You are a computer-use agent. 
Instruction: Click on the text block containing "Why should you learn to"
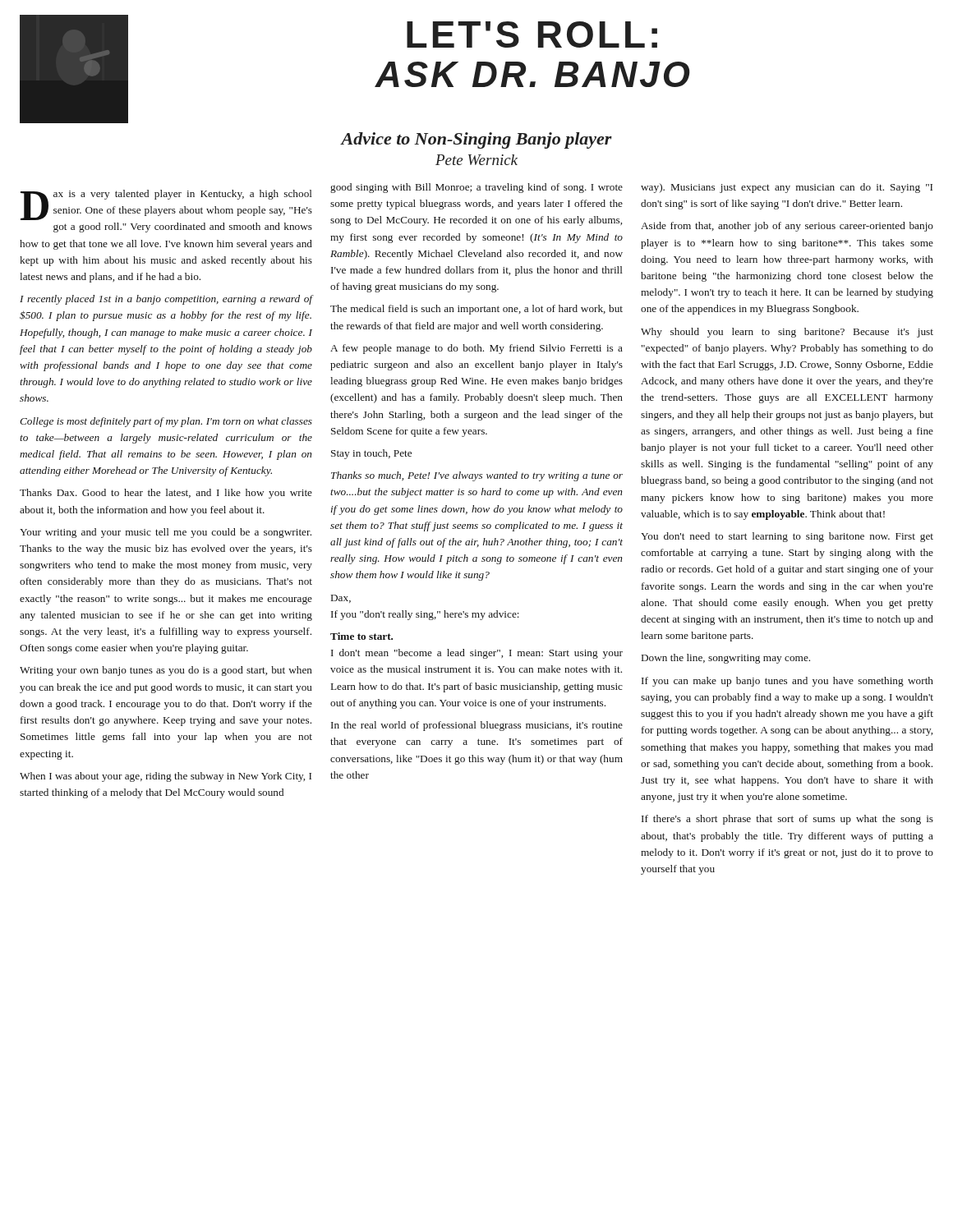(x=787, y=423)
